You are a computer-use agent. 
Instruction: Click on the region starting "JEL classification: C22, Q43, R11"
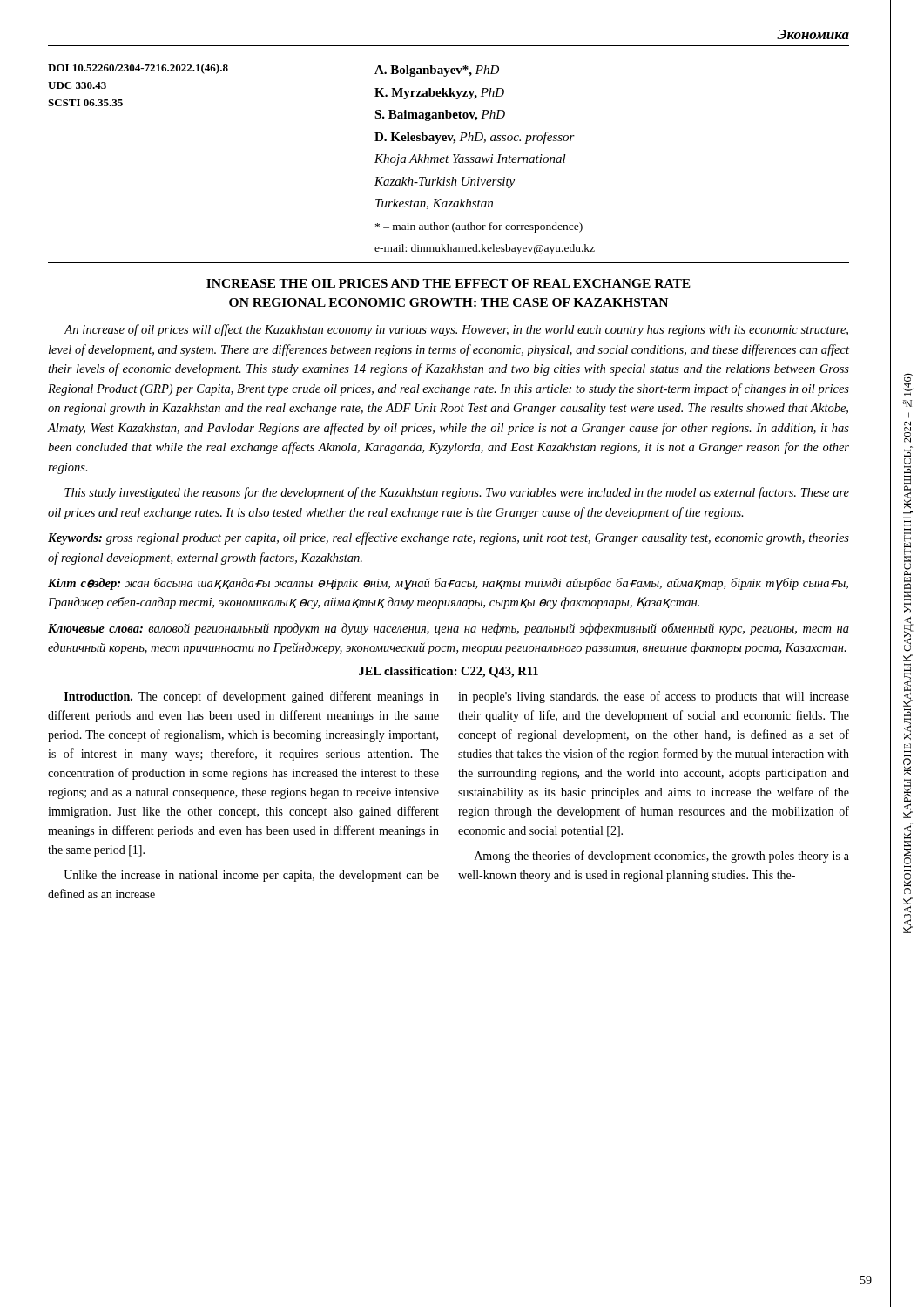click(449, 671)
